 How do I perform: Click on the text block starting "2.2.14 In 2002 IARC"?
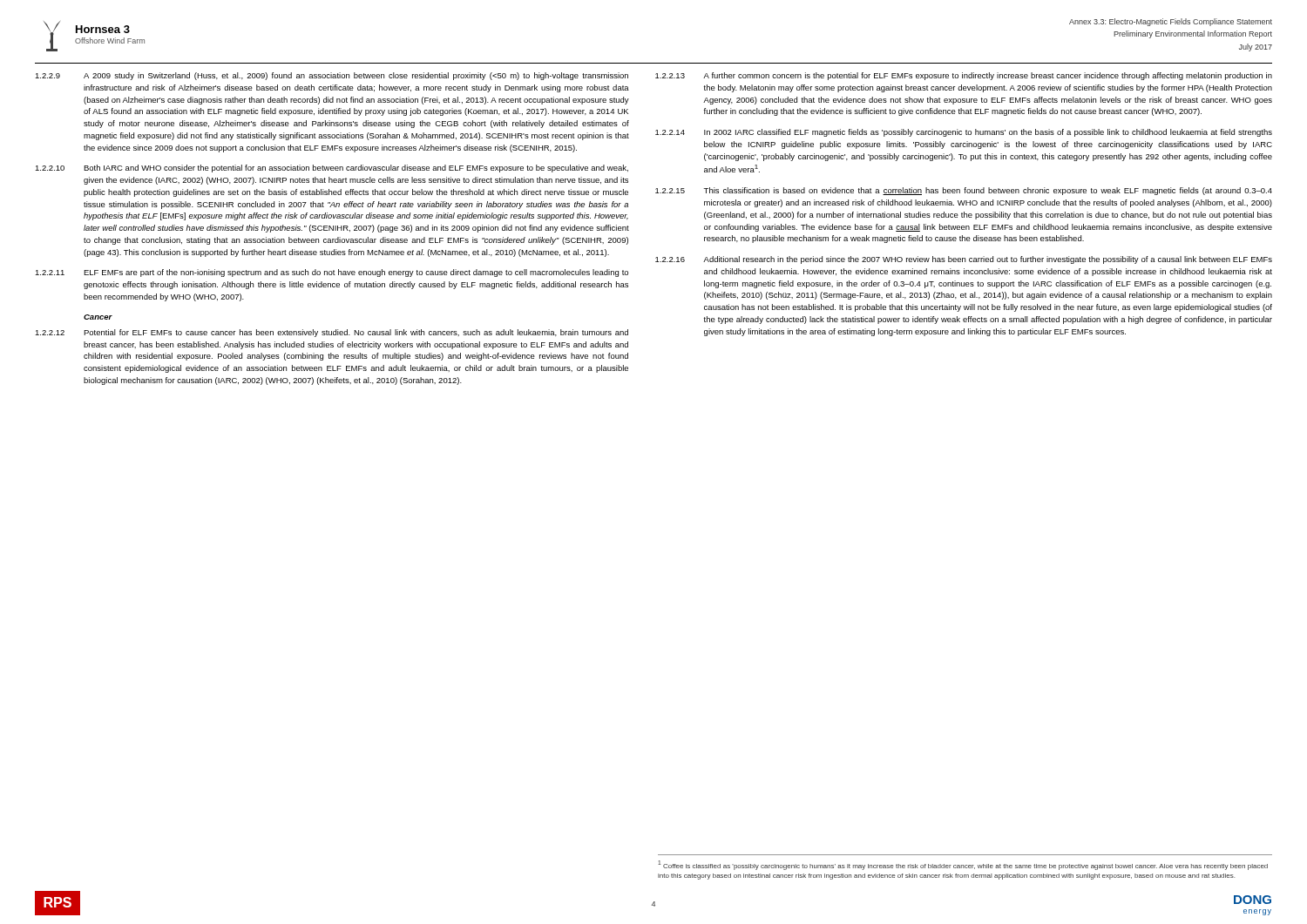coord(964,151)
